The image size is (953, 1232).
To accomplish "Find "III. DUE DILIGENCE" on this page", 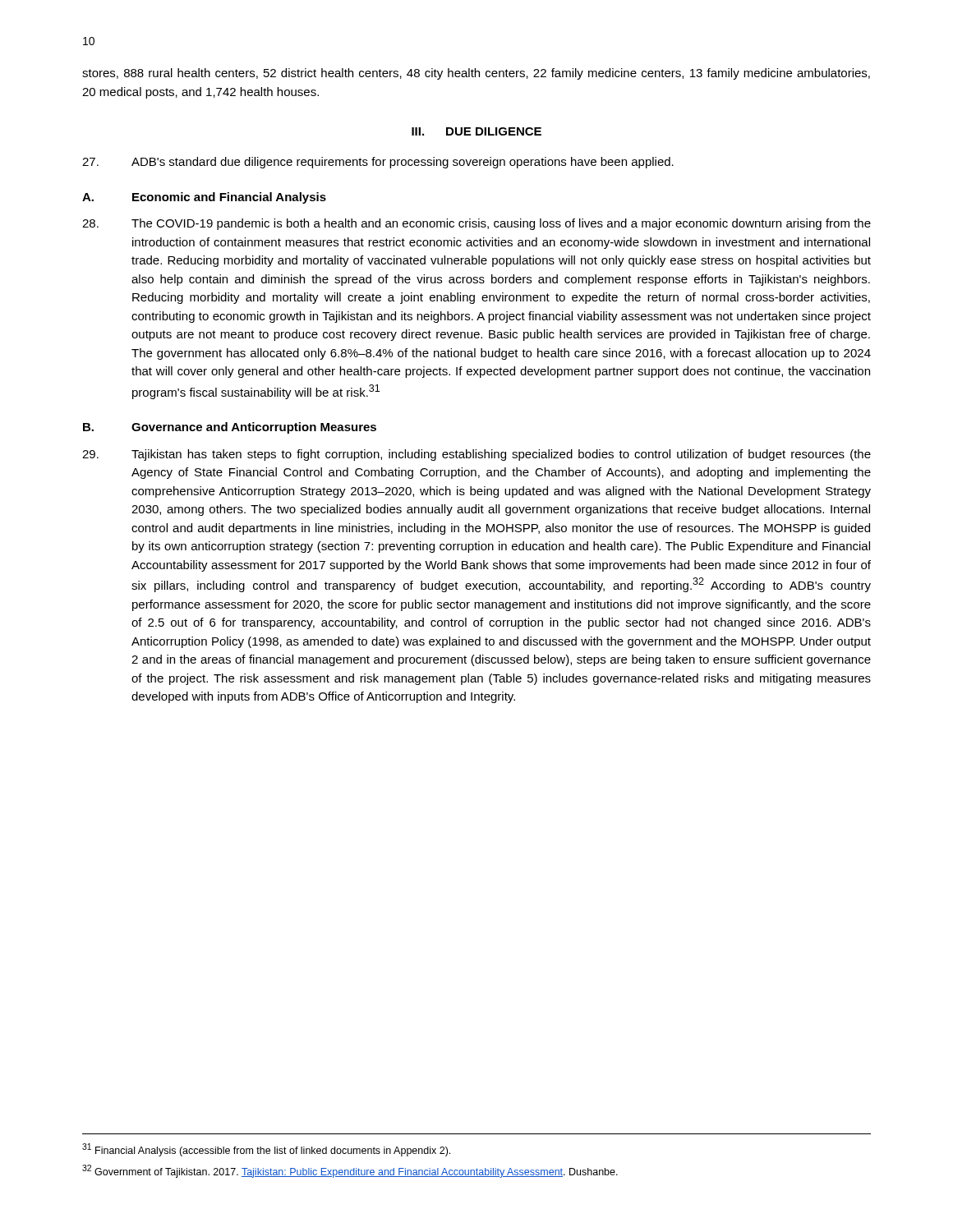I will 476,131.
